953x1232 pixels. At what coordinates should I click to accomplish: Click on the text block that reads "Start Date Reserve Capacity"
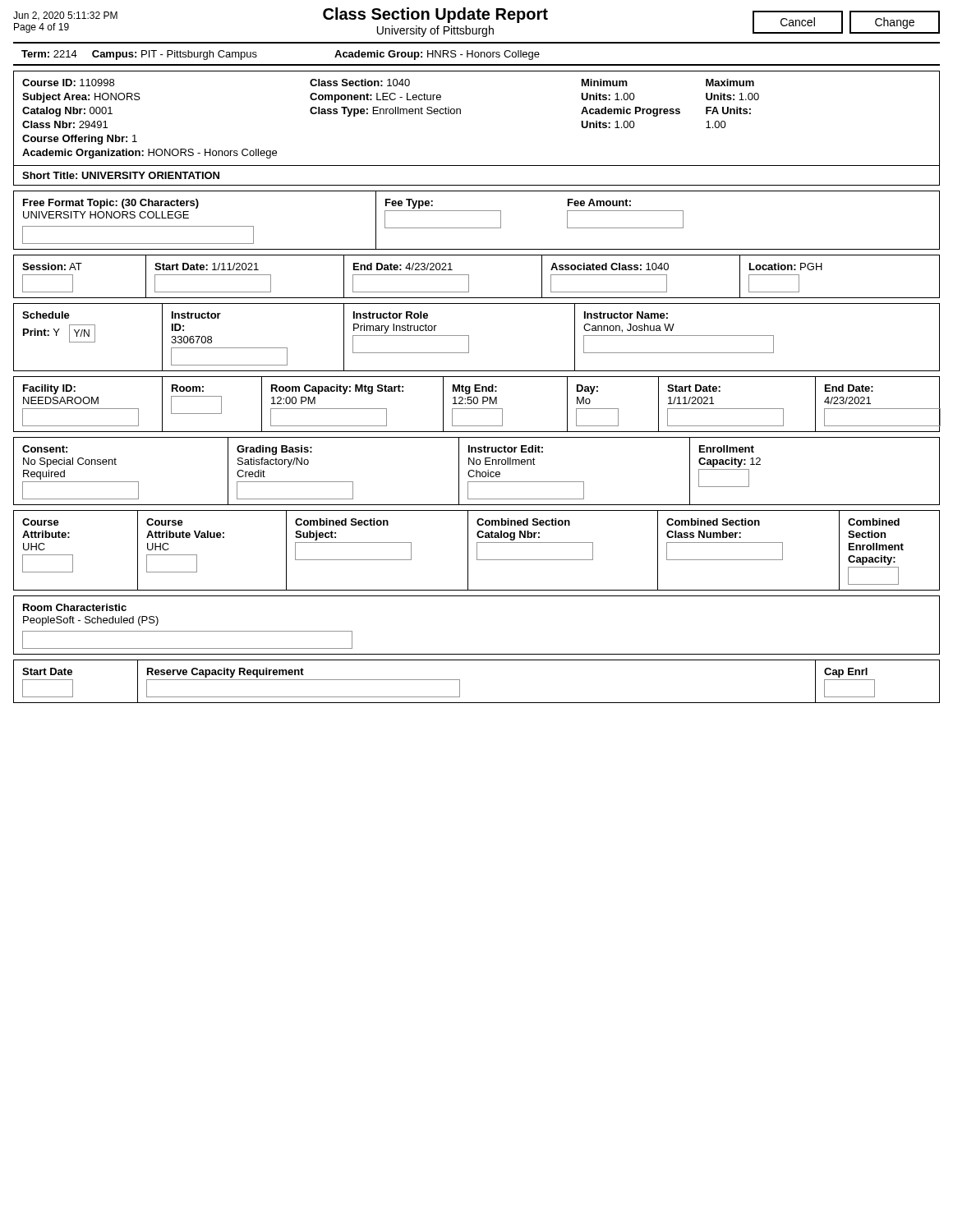[476, 681]
